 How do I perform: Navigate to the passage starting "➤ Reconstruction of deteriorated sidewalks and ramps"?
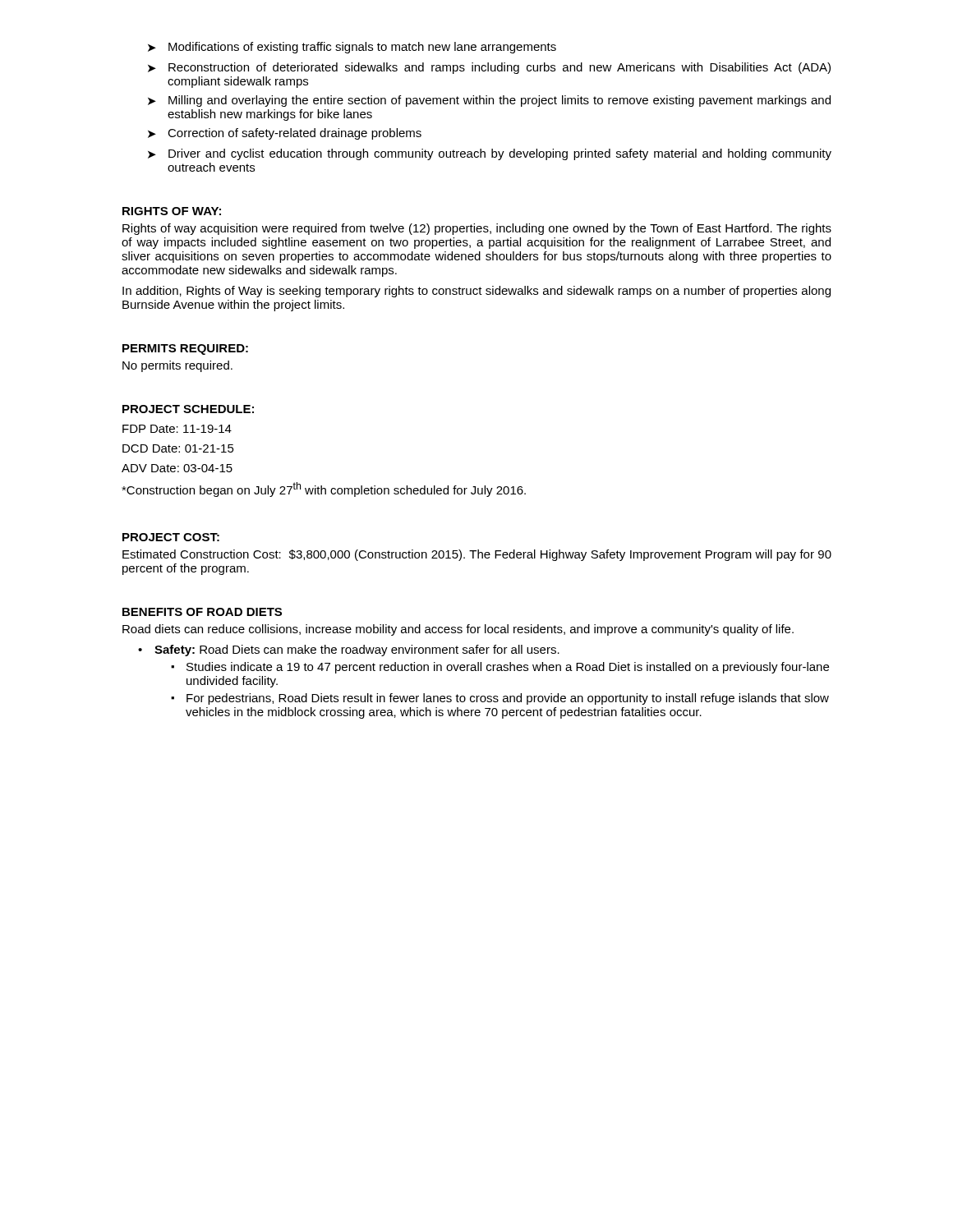coord(489,74)
